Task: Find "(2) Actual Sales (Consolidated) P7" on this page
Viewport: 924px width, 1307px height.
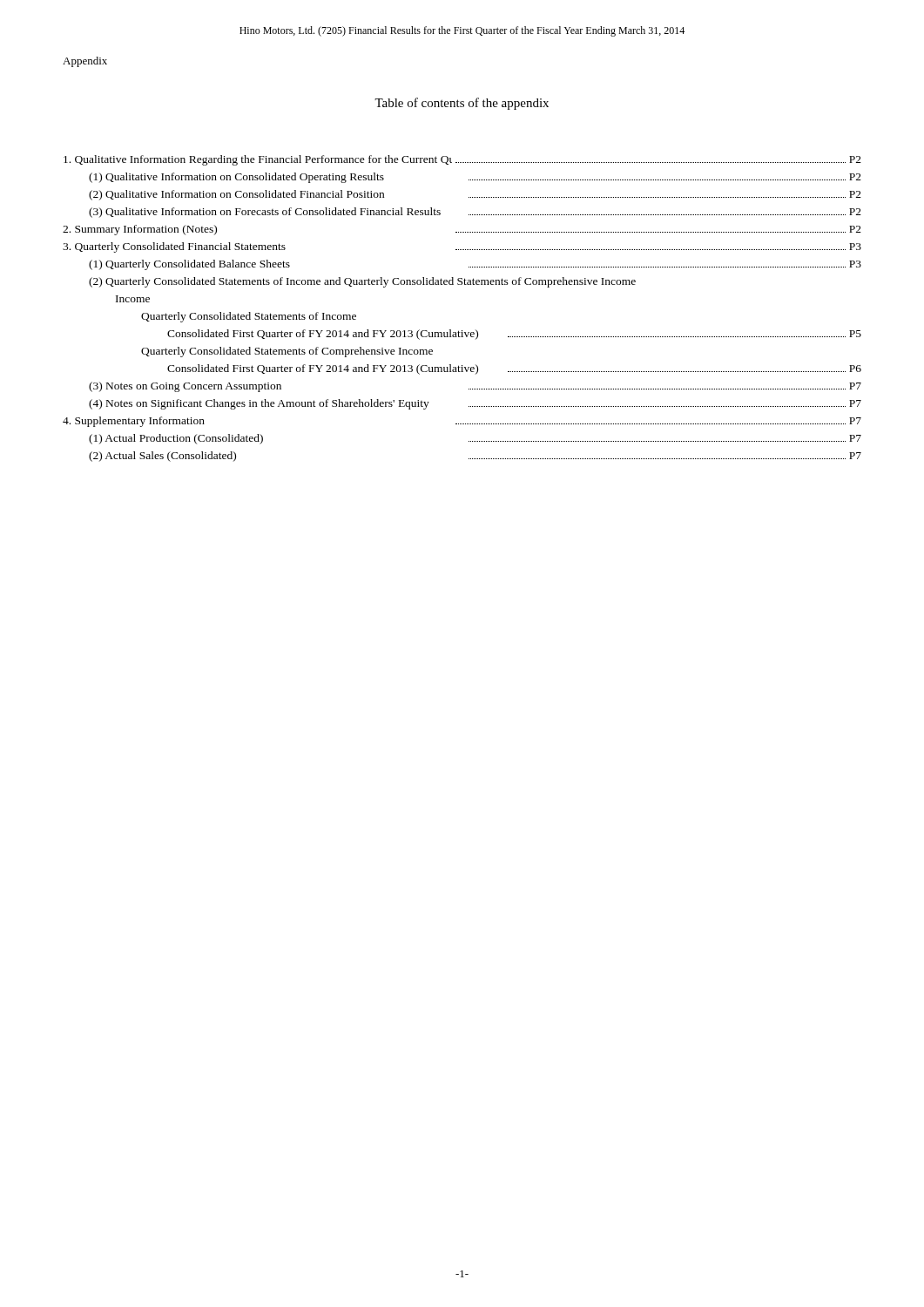Action: coord(475,456)
